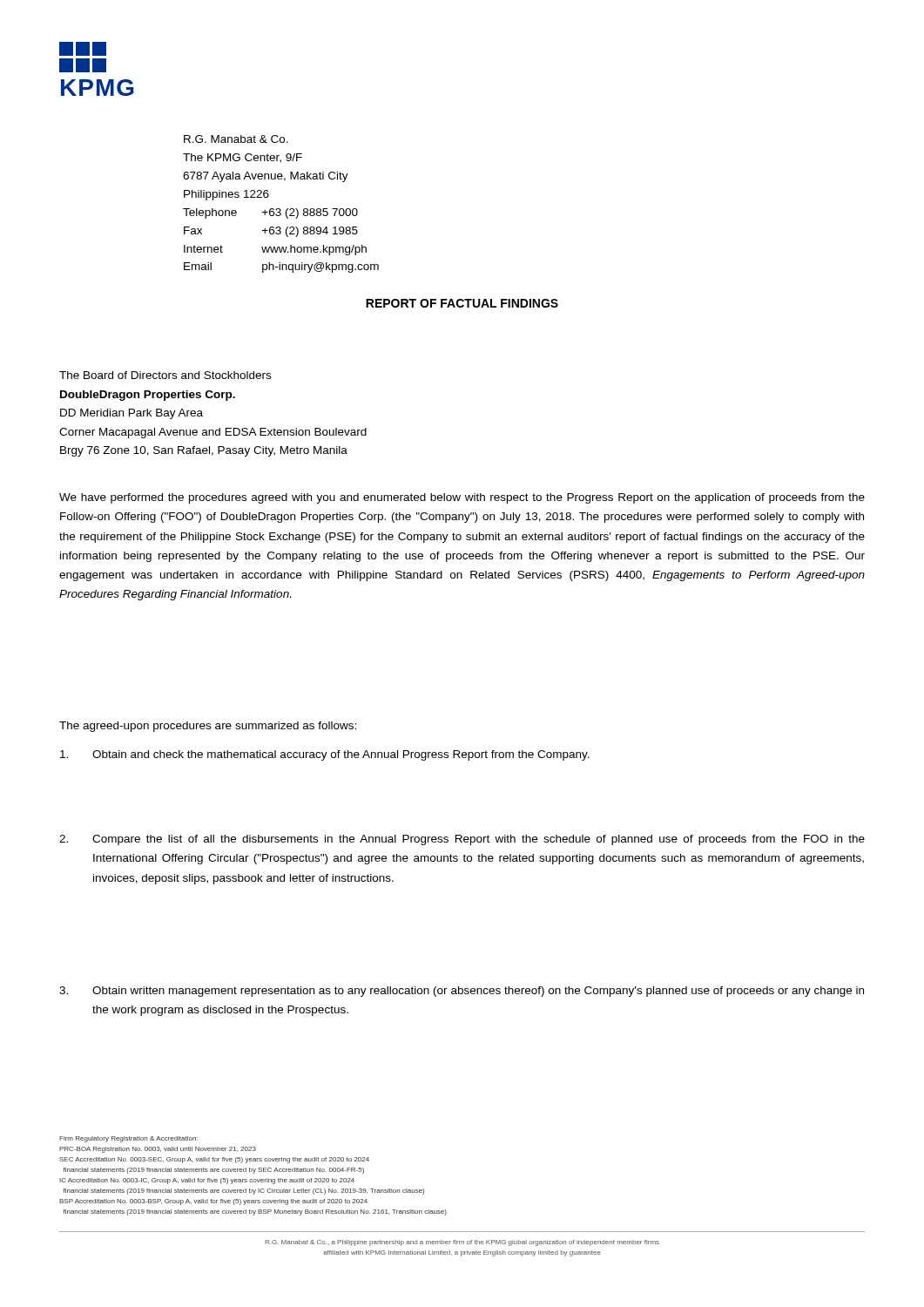Click on the footnote with the text "Firm Regulatory Registration"

tap(128, 1139)
